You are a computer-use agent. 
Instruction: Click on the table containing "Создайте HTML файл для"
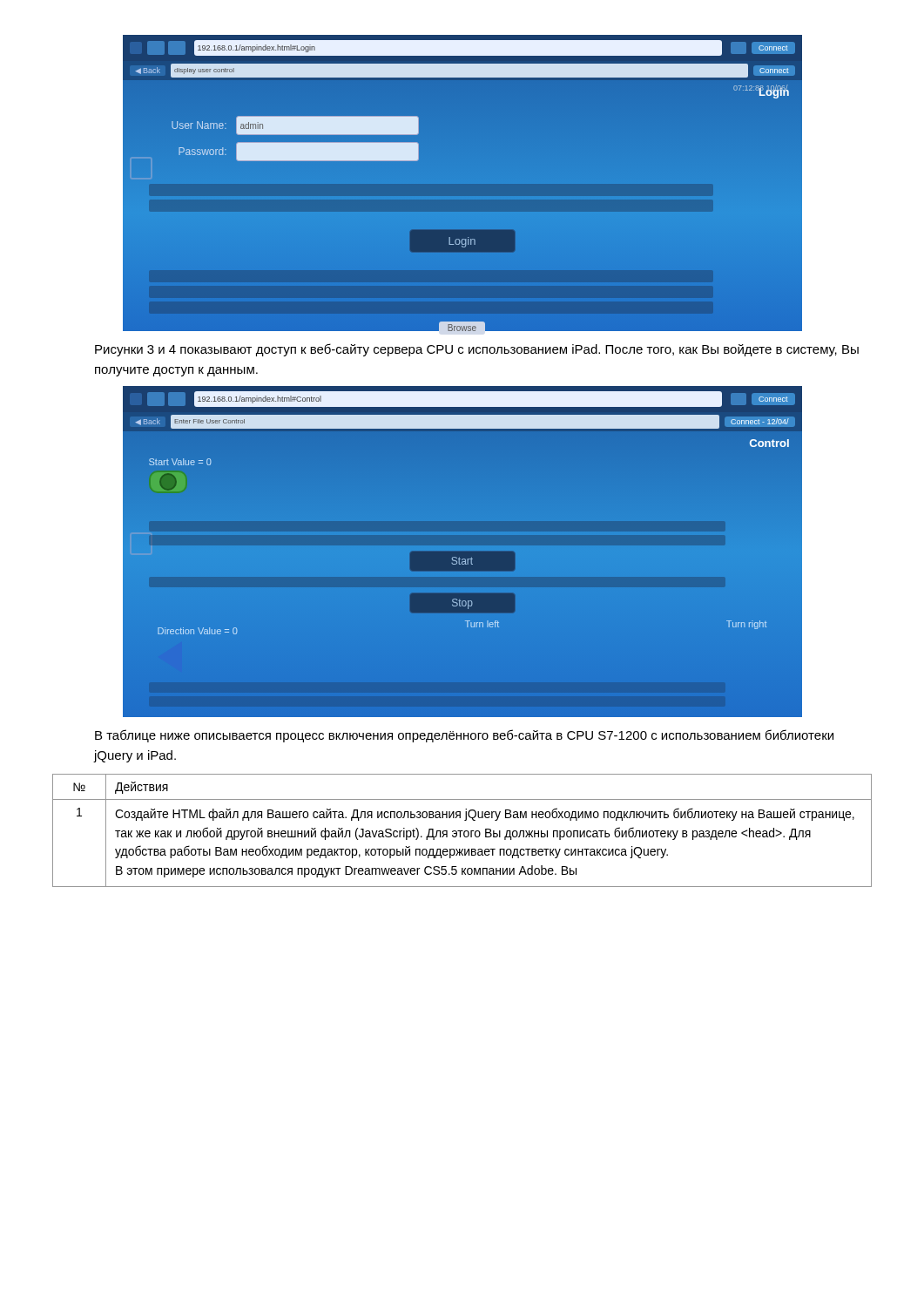click(x=462, y=830)
